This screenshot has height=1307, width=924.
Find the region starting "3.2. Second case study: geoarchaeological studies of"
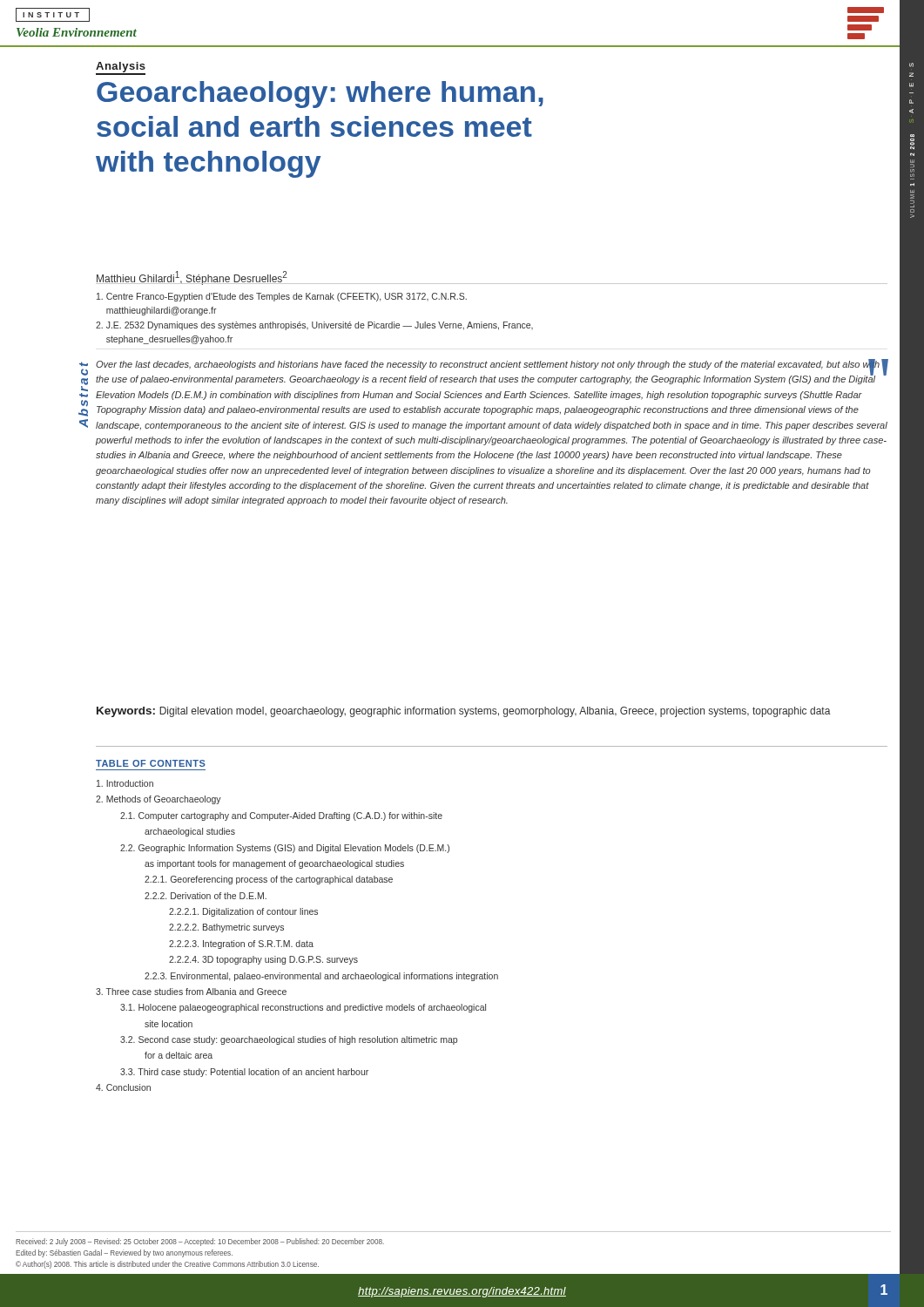click(289, 1047)
